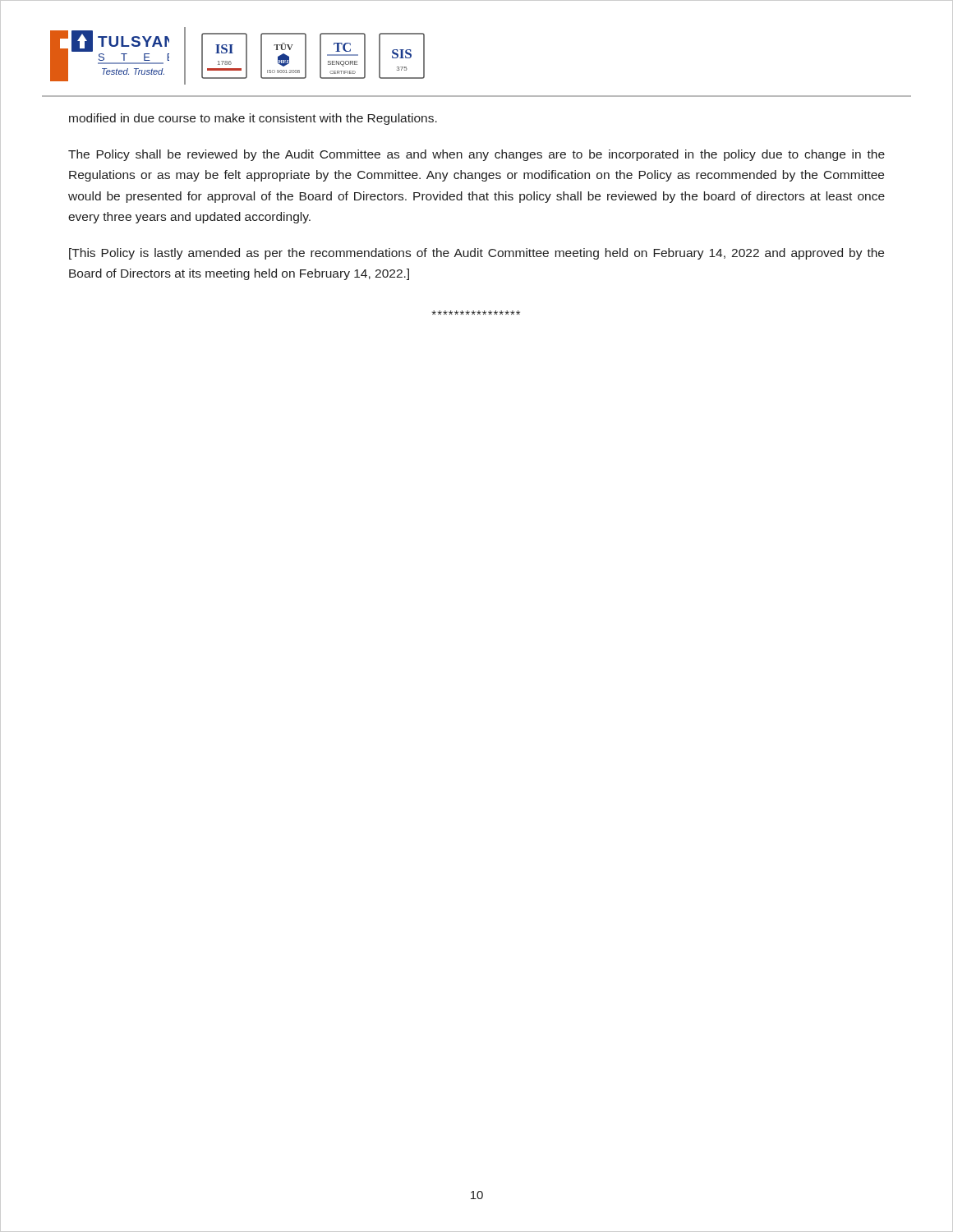Click on the passage starting "modified in due course"
The width and height of the screenshot is (953, 1232).
tap(253, 118)
